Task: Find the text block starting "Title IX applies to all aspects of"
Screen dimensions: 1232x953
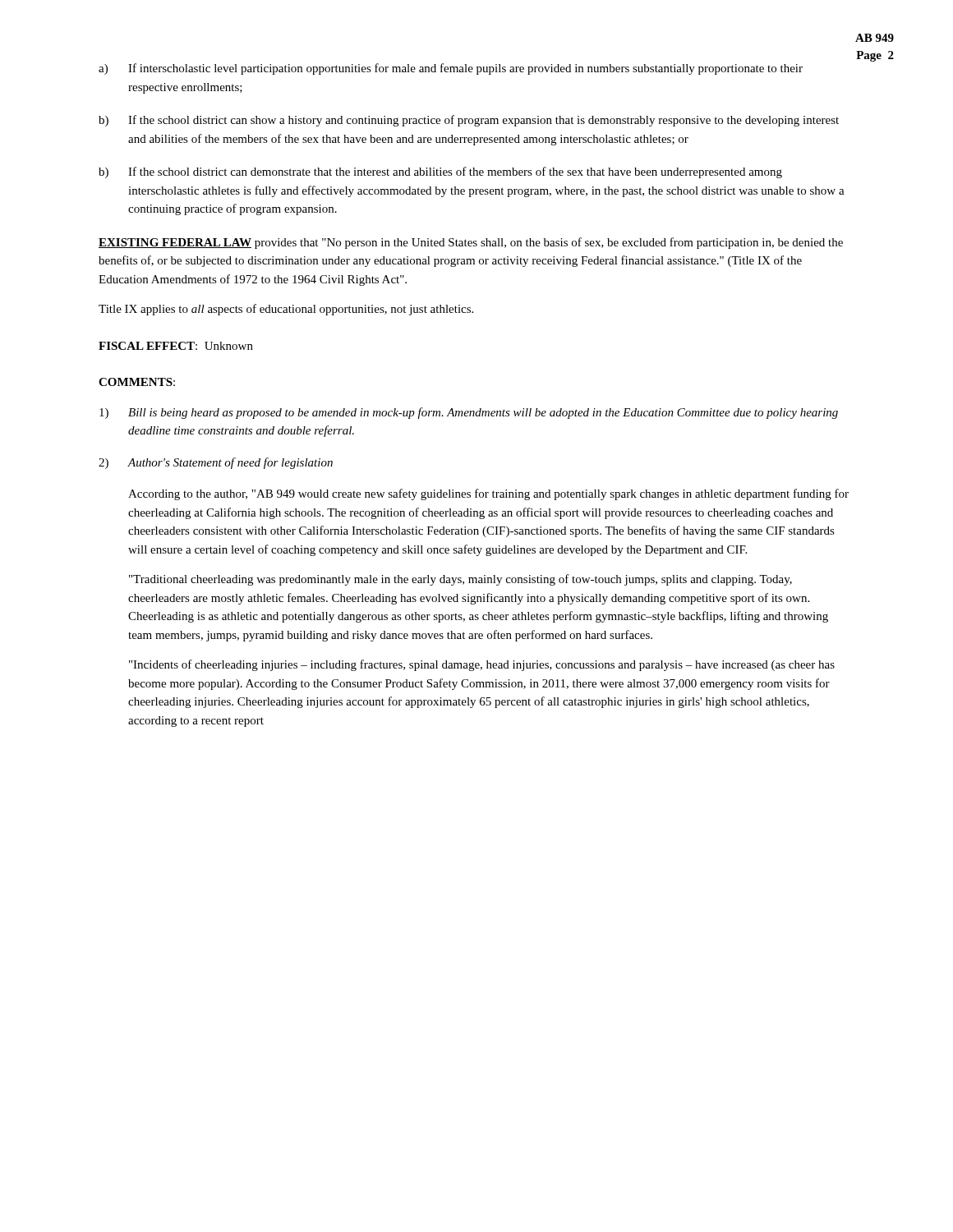Action: tap(286, 309)
